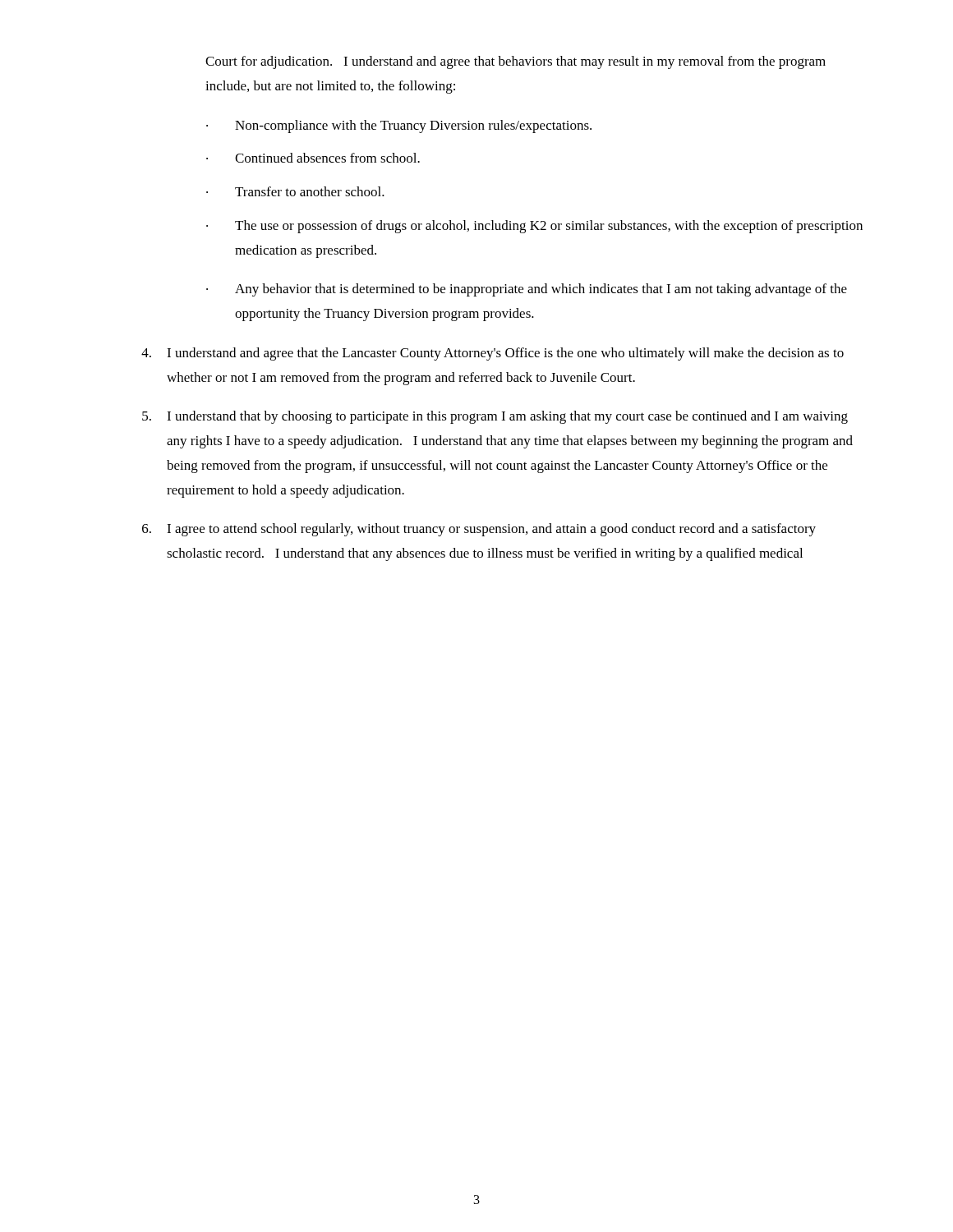
Task: Find the list item that reads "6. I agree to attend school regularly, without"
Action: [x=489, y=541]
